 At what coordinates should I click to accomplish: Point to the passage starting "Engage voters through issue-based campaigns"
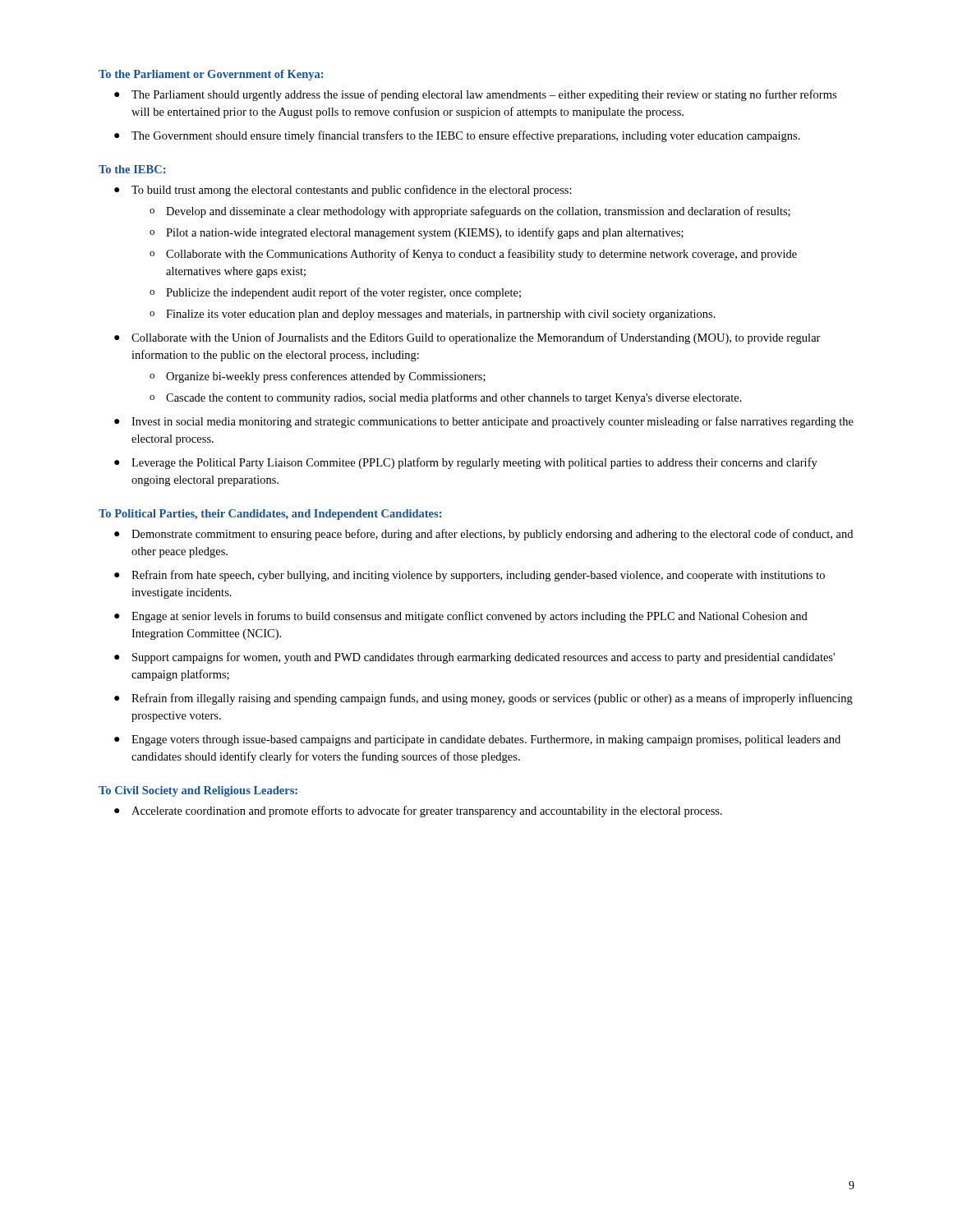(486, 748)
